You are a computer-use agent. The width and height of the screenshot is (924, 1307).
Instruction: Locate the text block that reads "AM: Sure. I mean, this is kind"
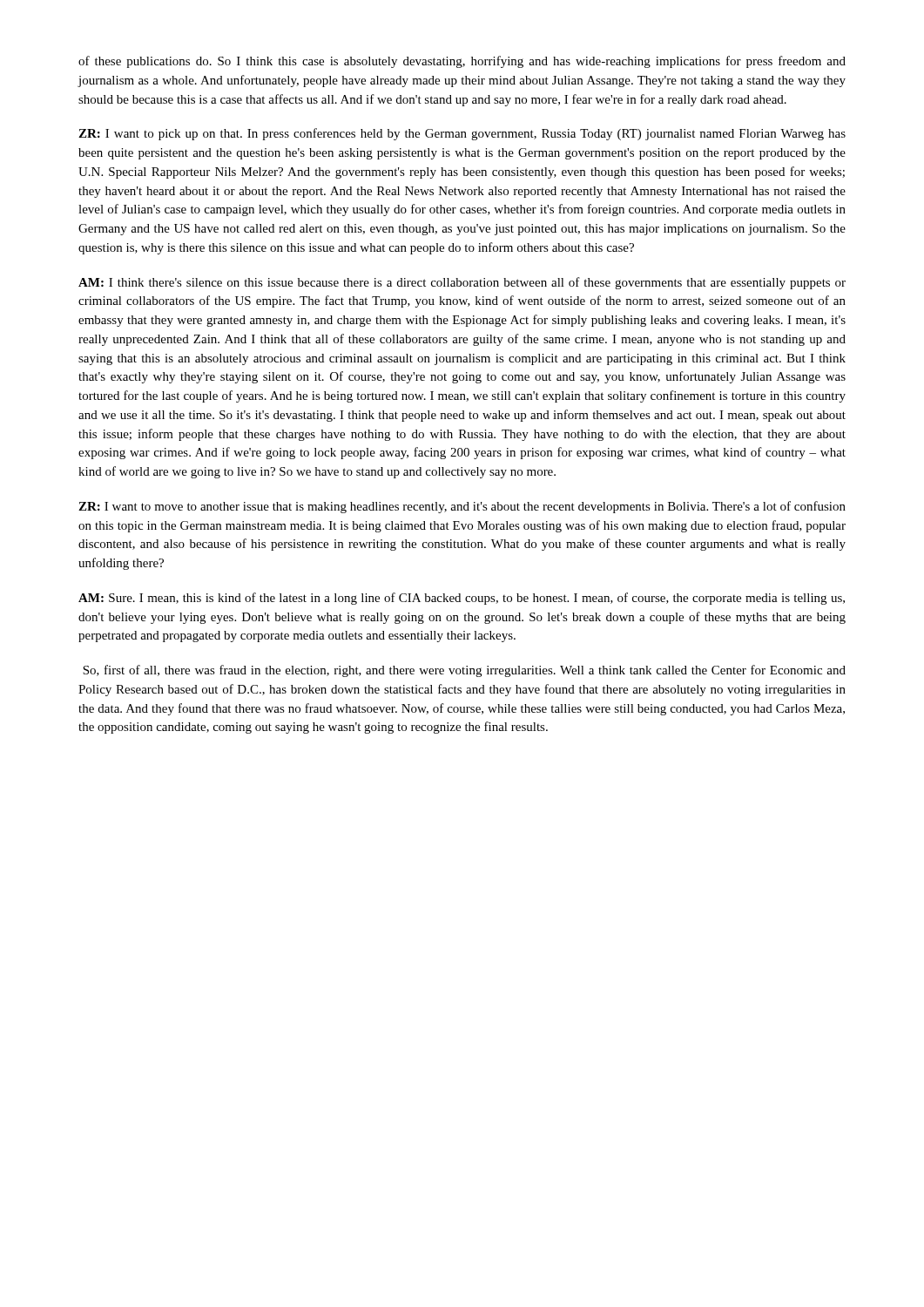coord(462,616)
